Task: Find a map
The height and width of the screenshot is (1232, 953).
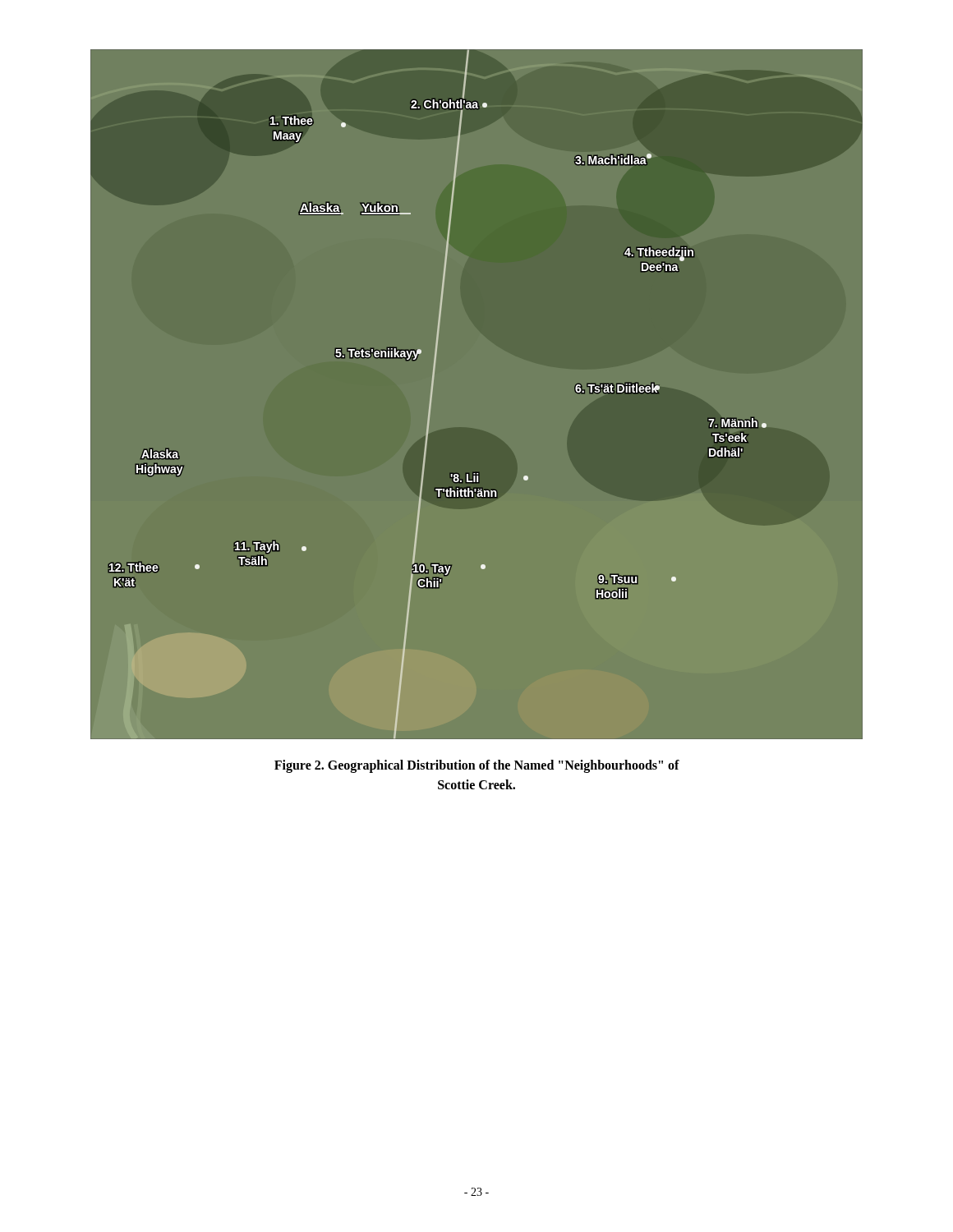Action: tap(476, 394)
